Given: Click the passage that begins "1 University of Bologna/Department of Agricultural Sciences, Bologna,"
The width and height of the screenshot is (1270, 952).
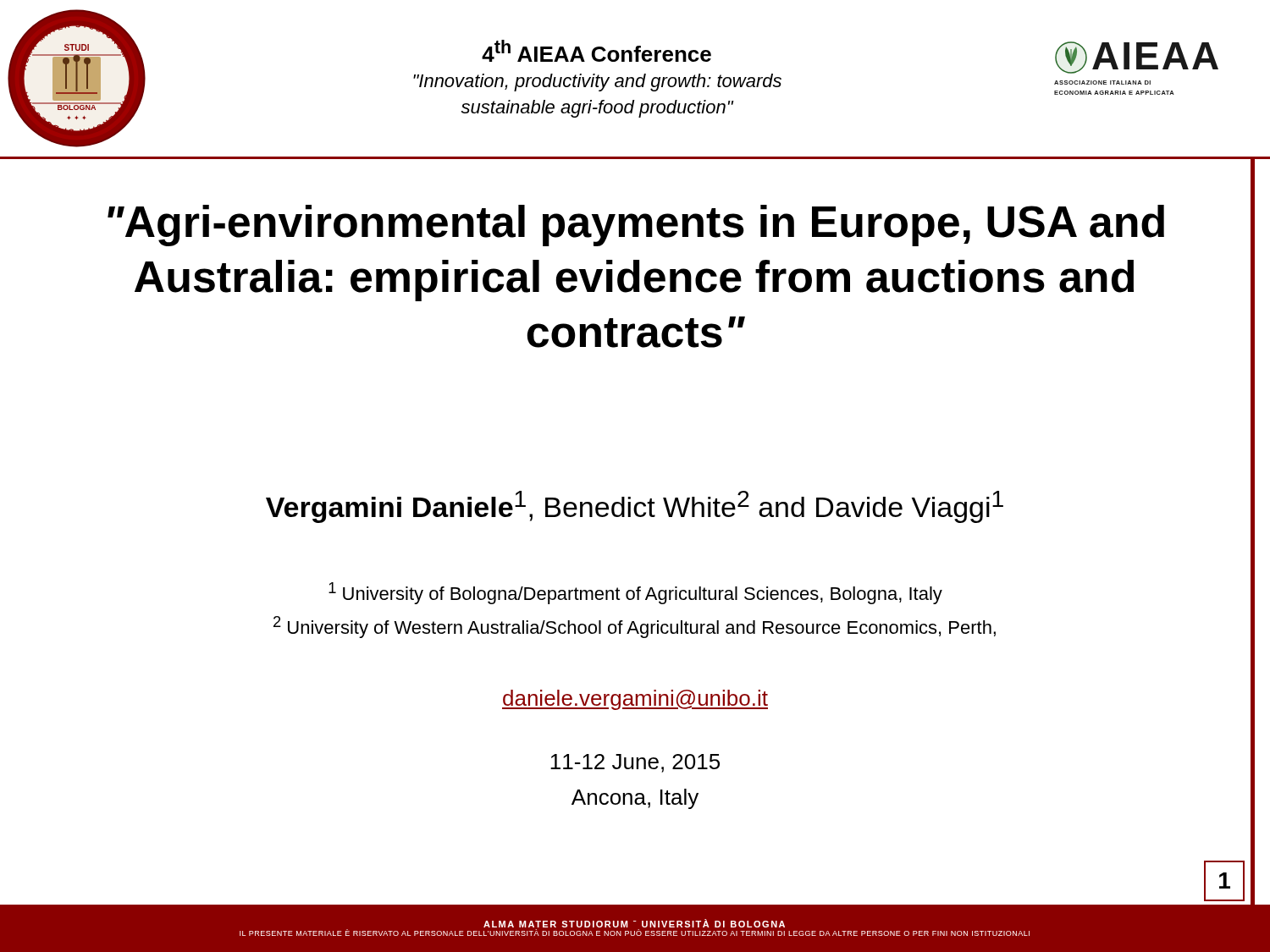Looking at the screenshot, I should tap(635, 608).
